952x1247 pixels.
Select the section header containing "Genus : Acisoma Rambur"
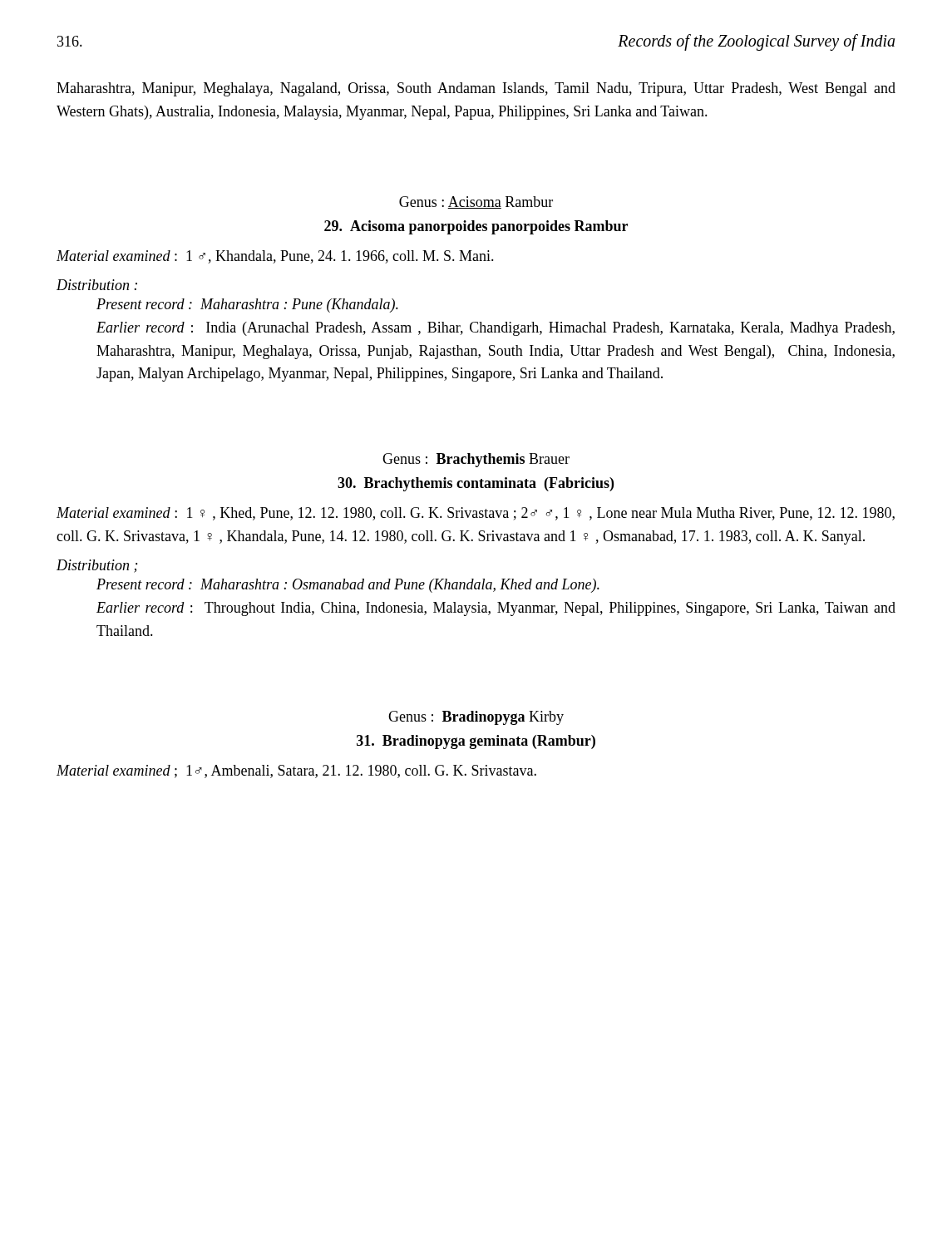pos(476,202)
